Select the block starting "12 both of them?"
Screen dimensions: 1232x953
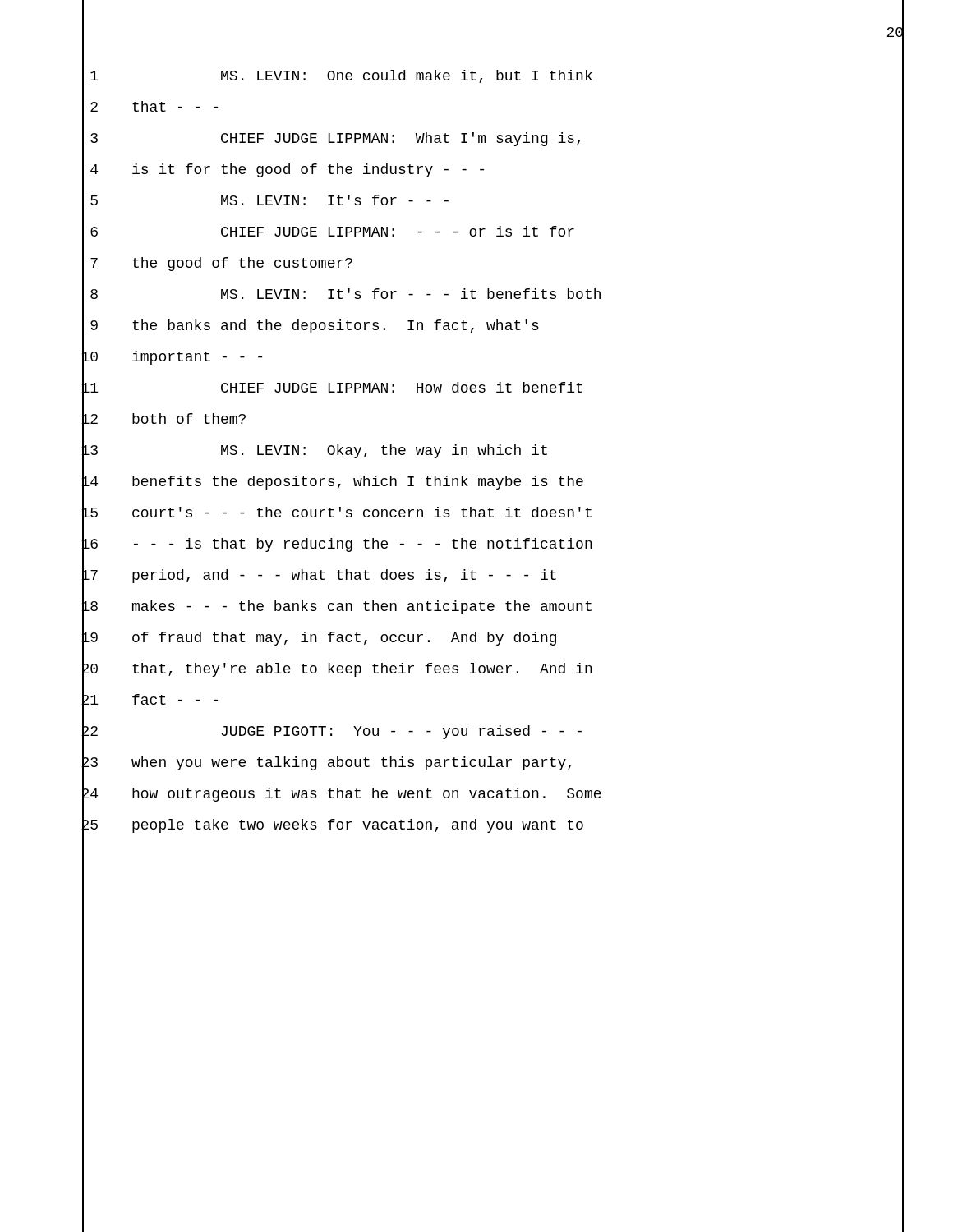pos(189,420)
